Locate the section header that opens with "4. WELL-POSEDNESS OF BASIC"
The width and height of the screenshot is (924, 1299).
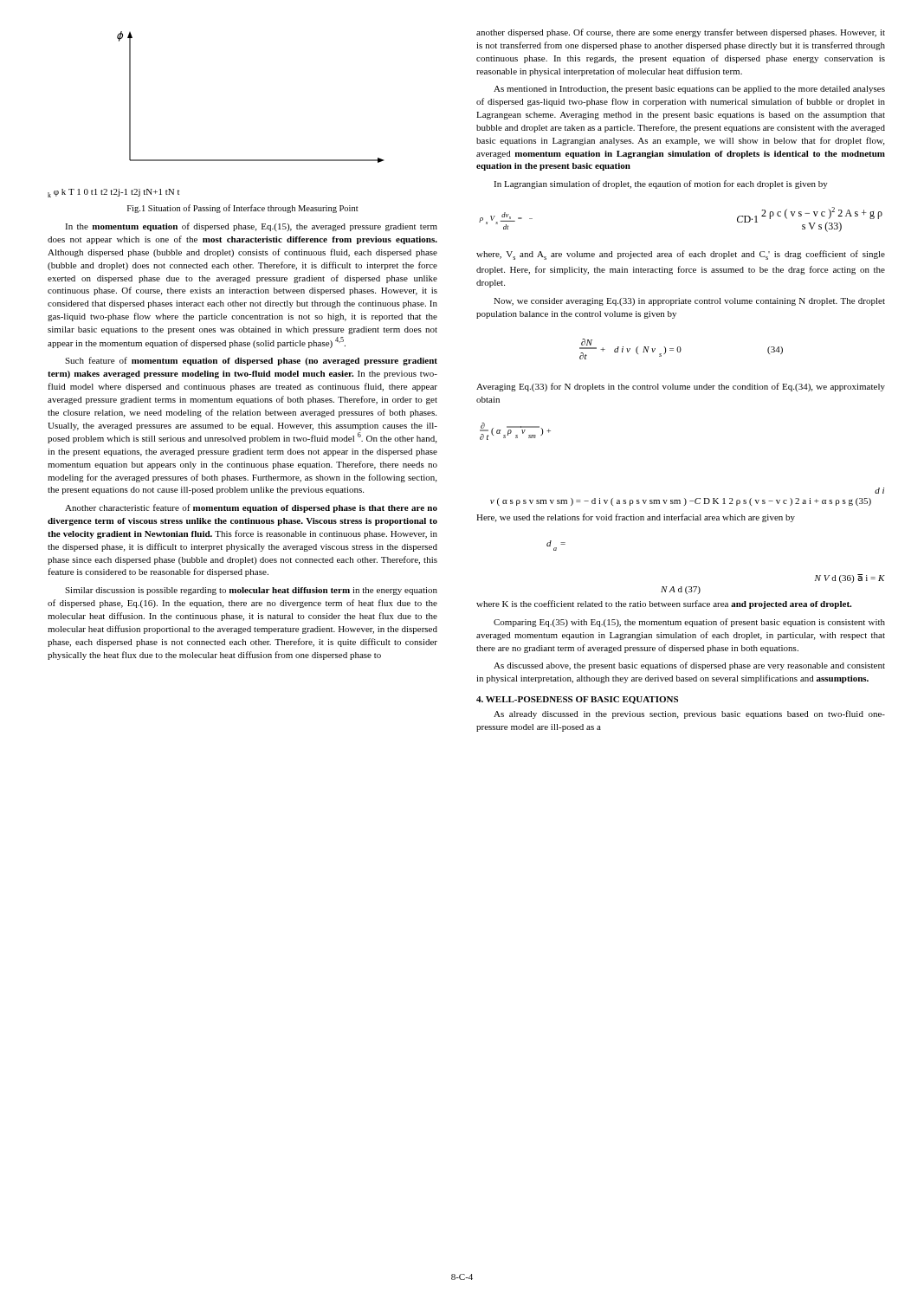577,699
